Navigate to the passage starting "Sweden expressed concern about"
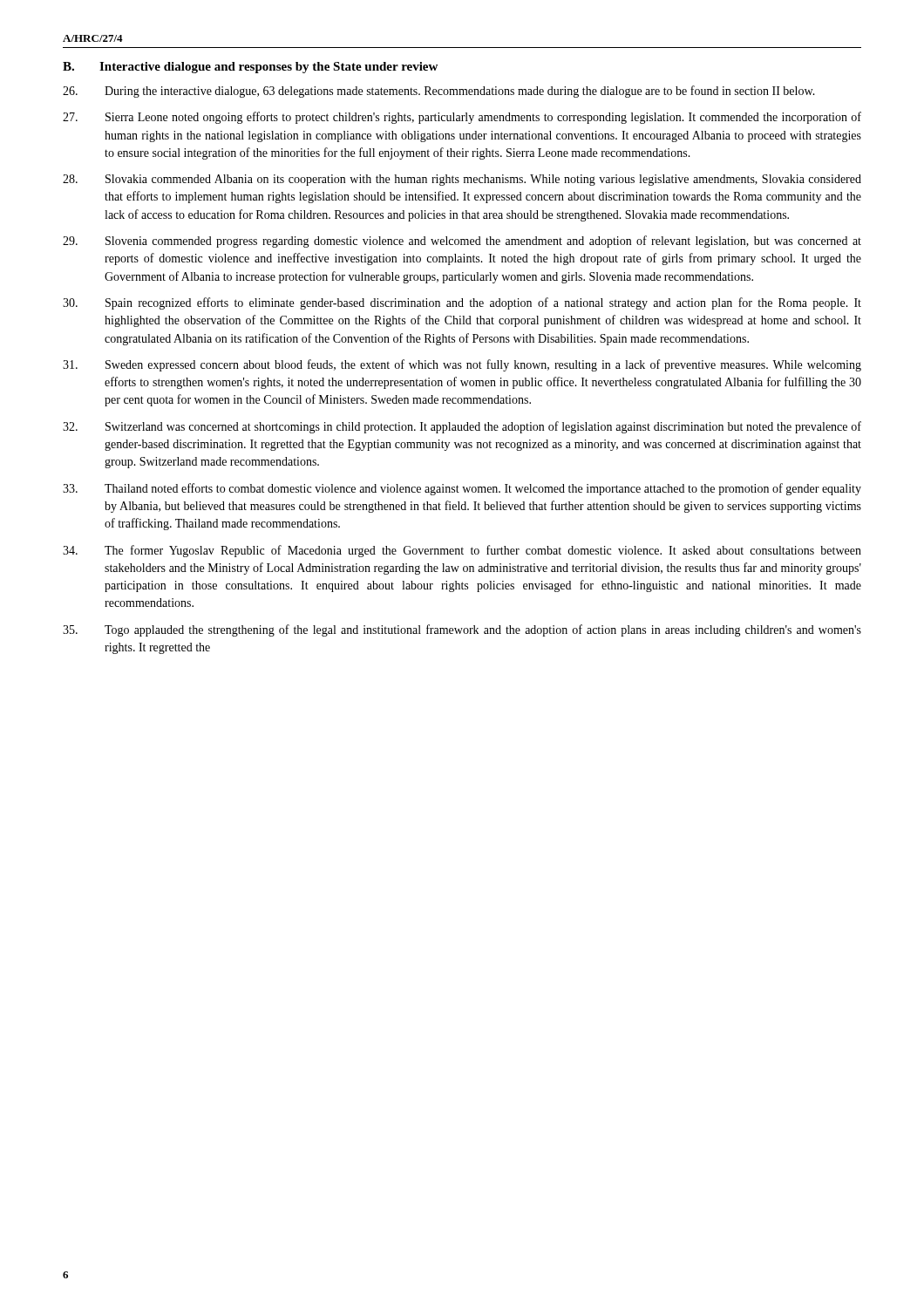The width and height of the screenshot is (924, 1308). (x=462, y=383)
